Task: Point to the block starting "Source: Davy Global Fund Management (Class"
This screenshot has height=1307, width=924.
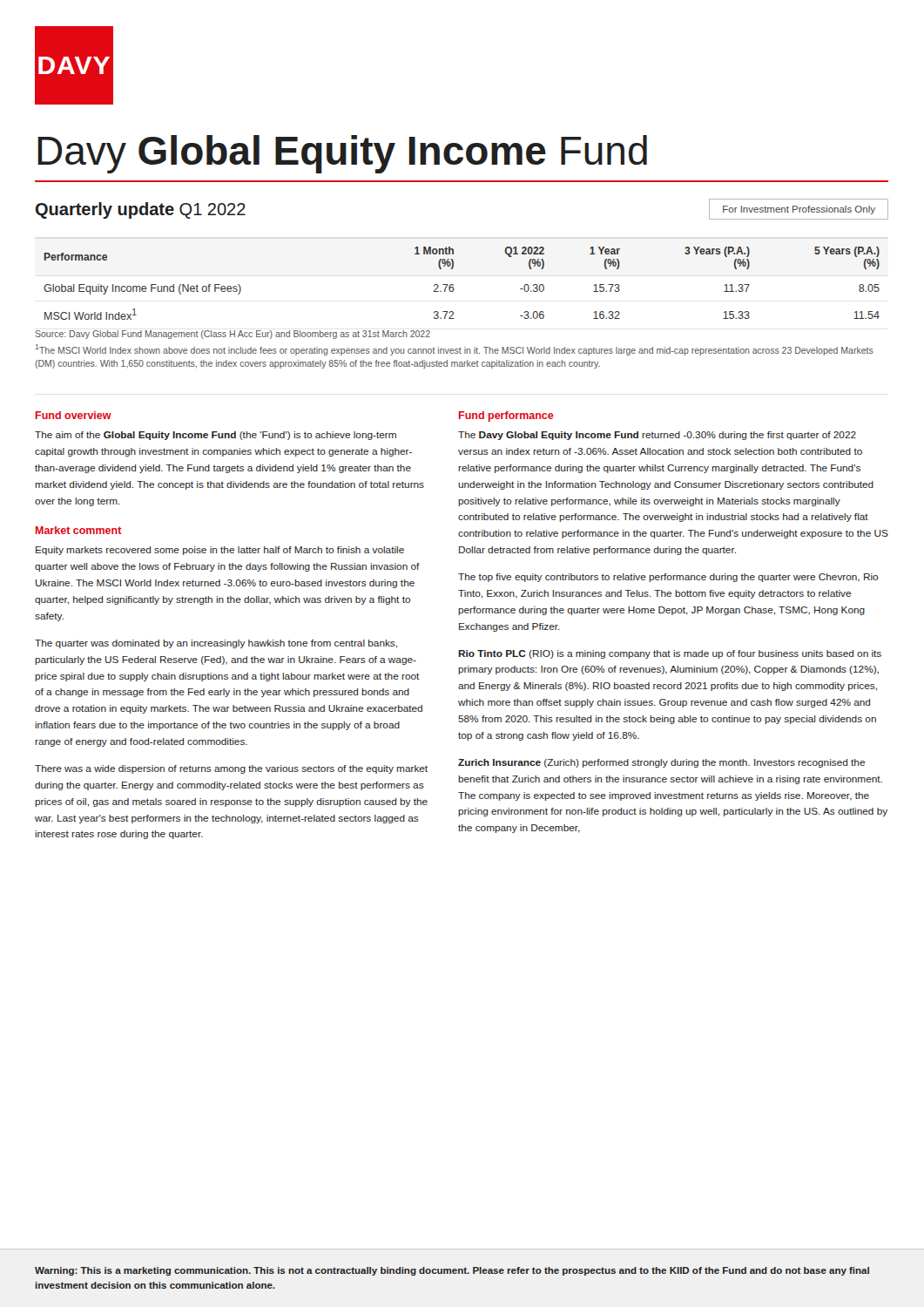Action: pyautogui.click(x=454, y=349)
